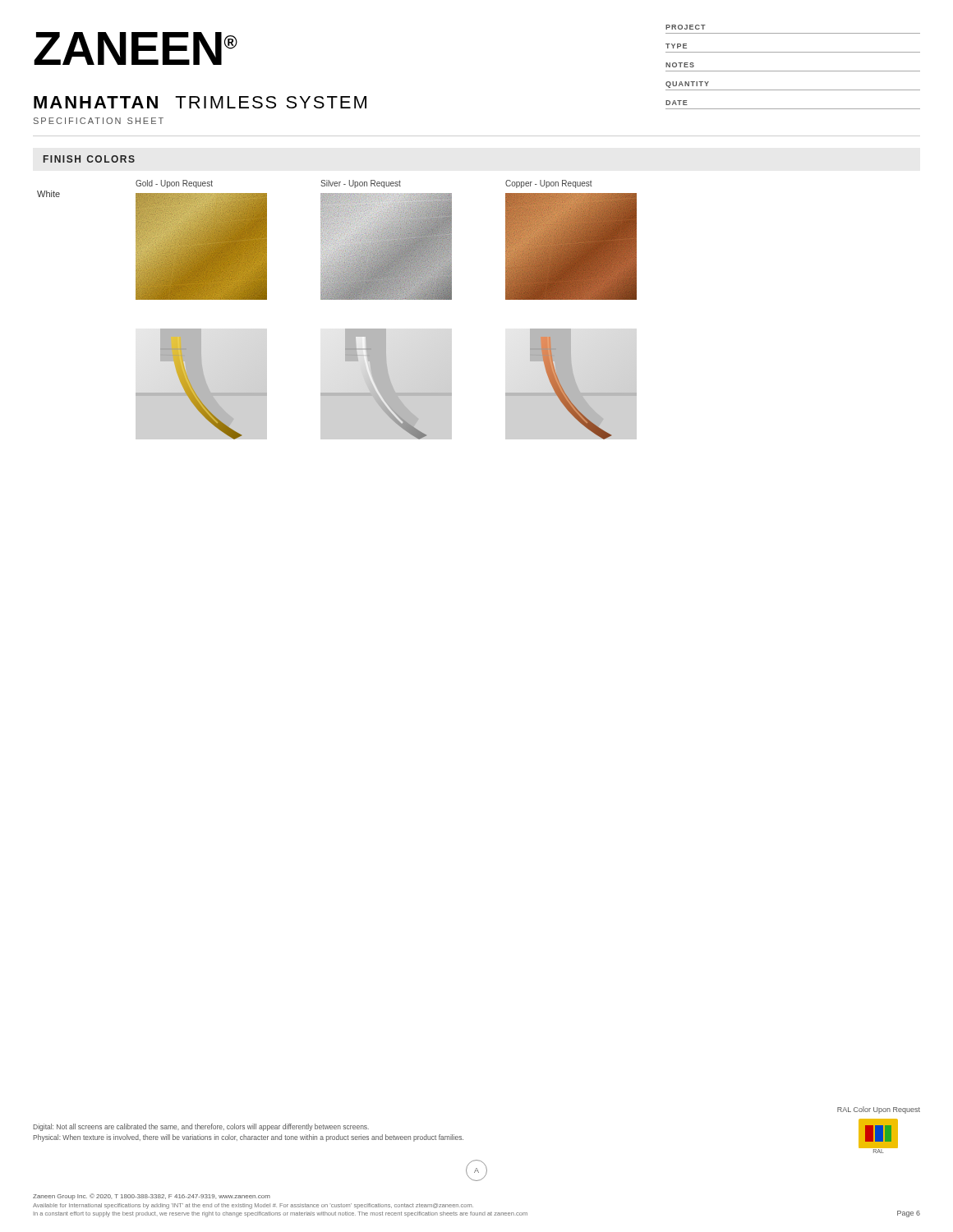953x1232 pixels.
Task: Click on the element starting "Gold - Upon Request"
Action: point(174,184)
